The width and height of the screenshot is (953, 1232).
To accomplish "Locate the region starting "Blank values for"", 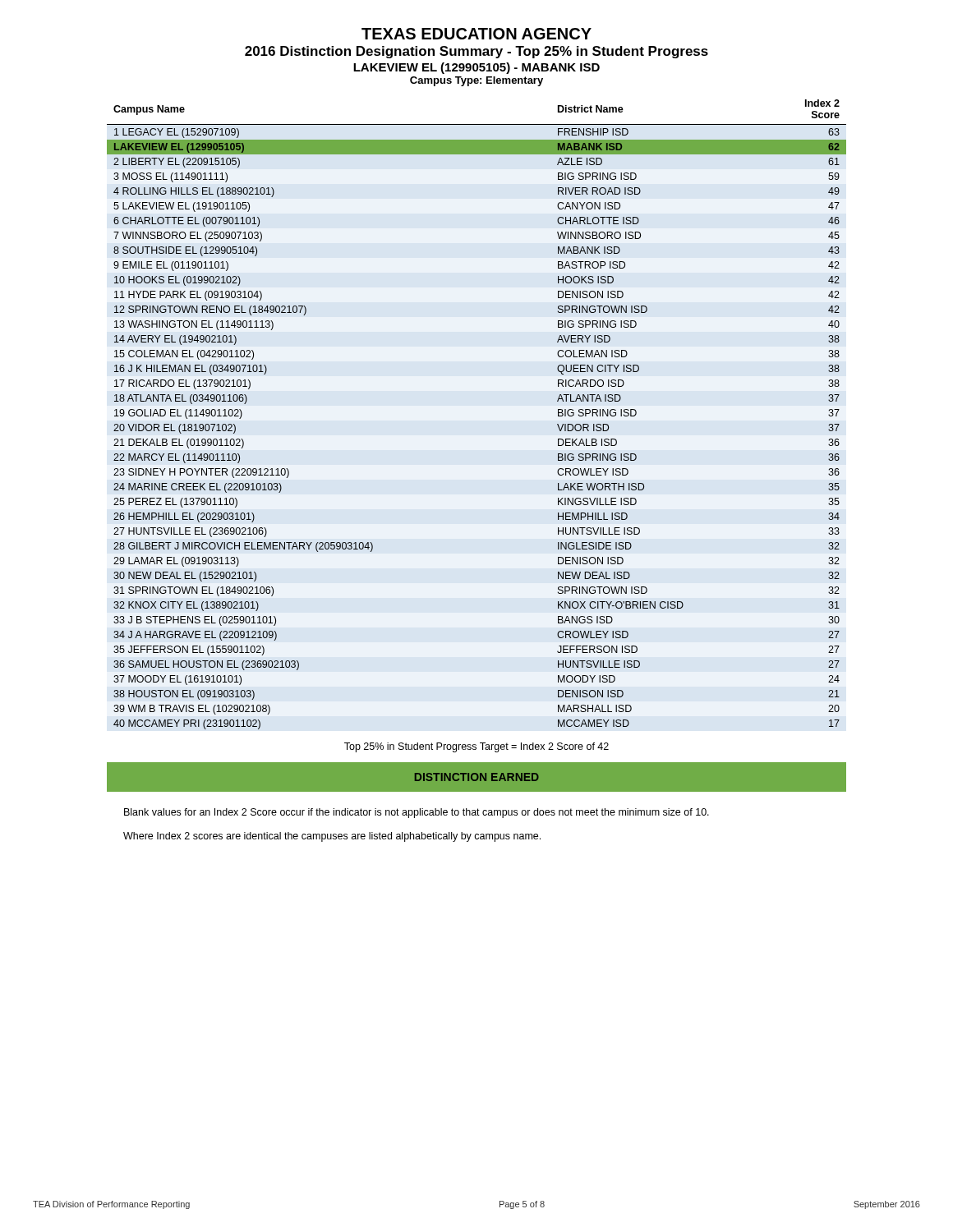I will (476, 813).
